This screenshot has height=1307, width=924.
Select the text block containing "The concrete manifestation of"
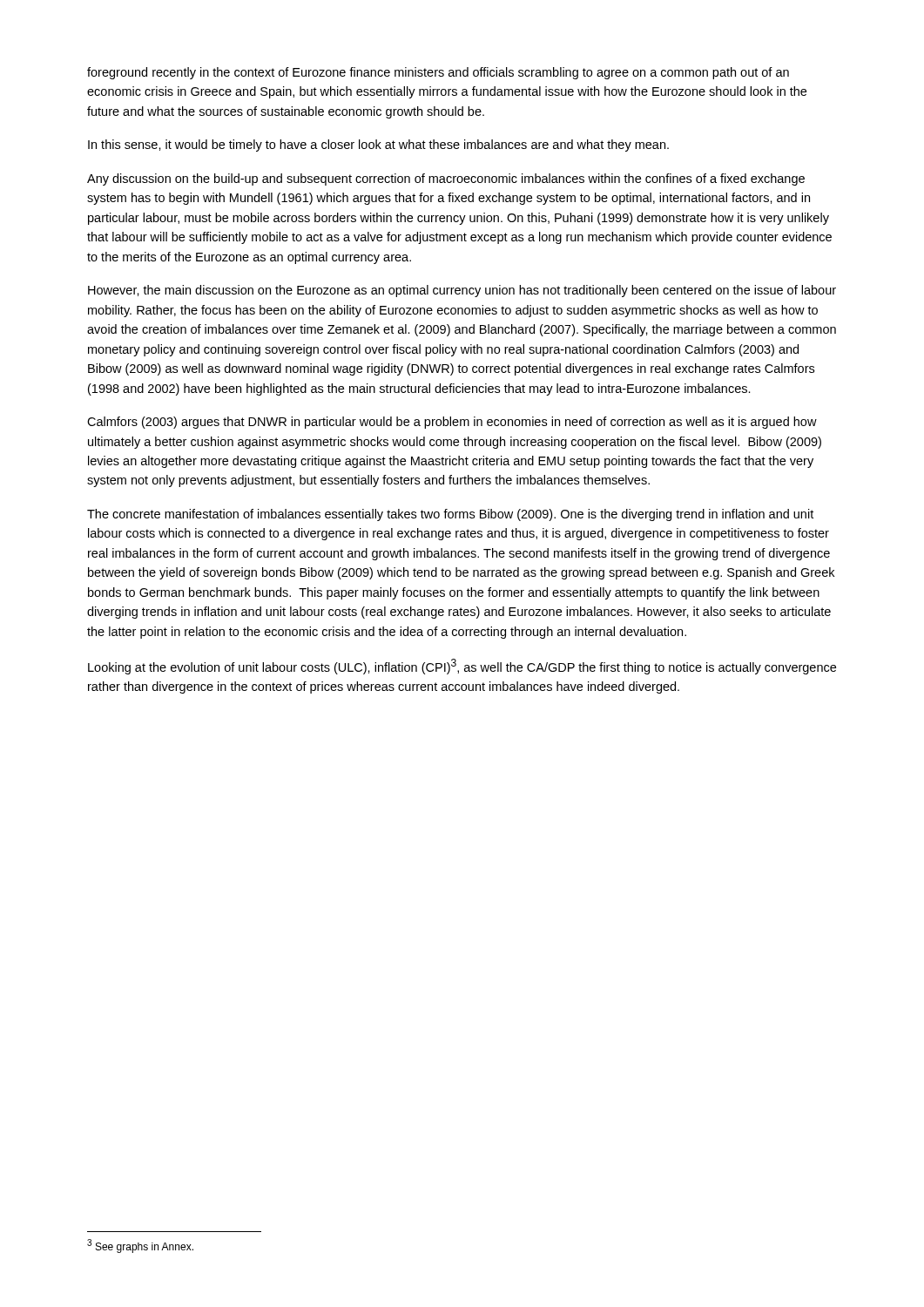461,573
